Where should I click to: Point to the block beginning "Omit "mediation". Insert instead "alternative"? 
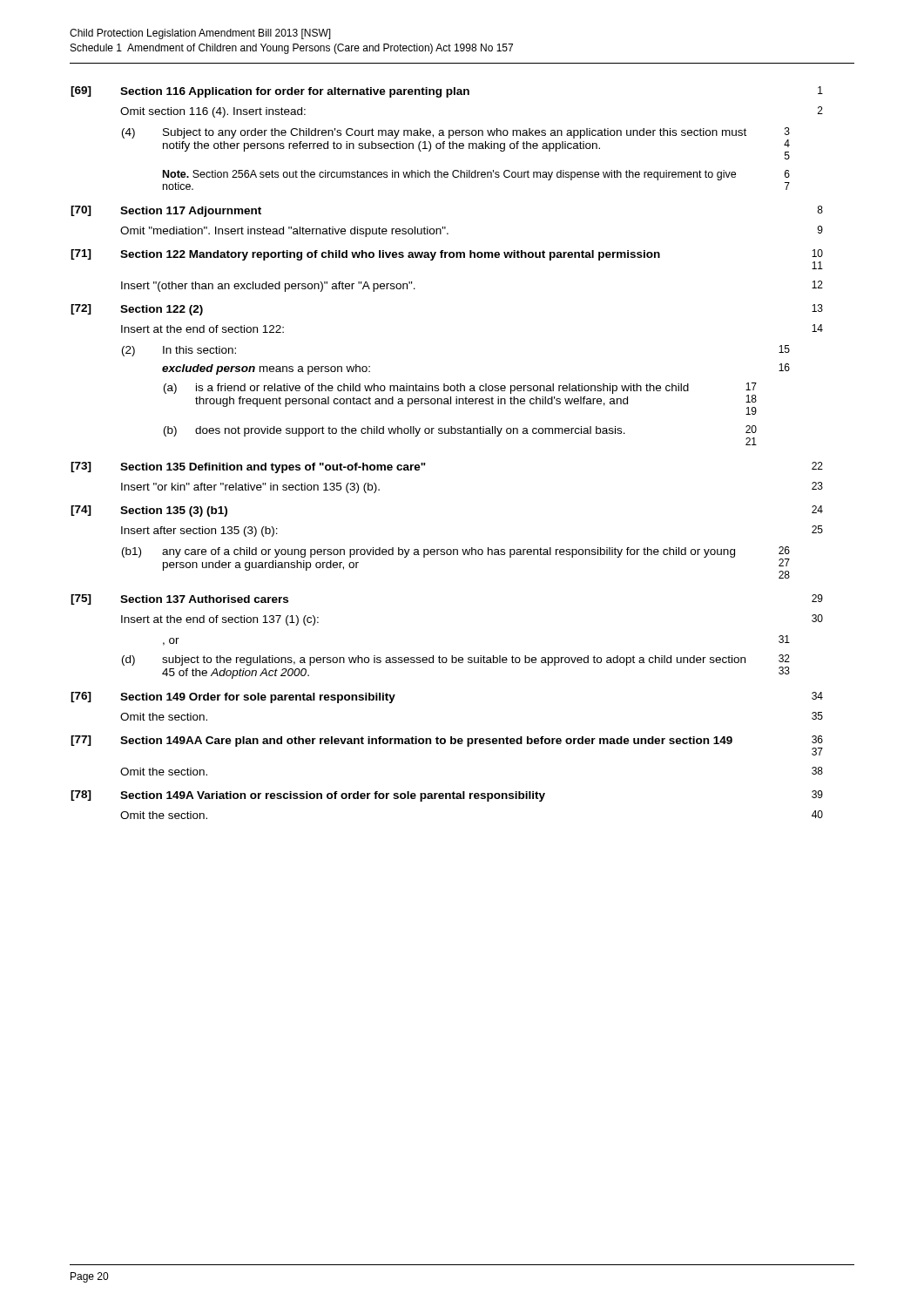[285, 230]
